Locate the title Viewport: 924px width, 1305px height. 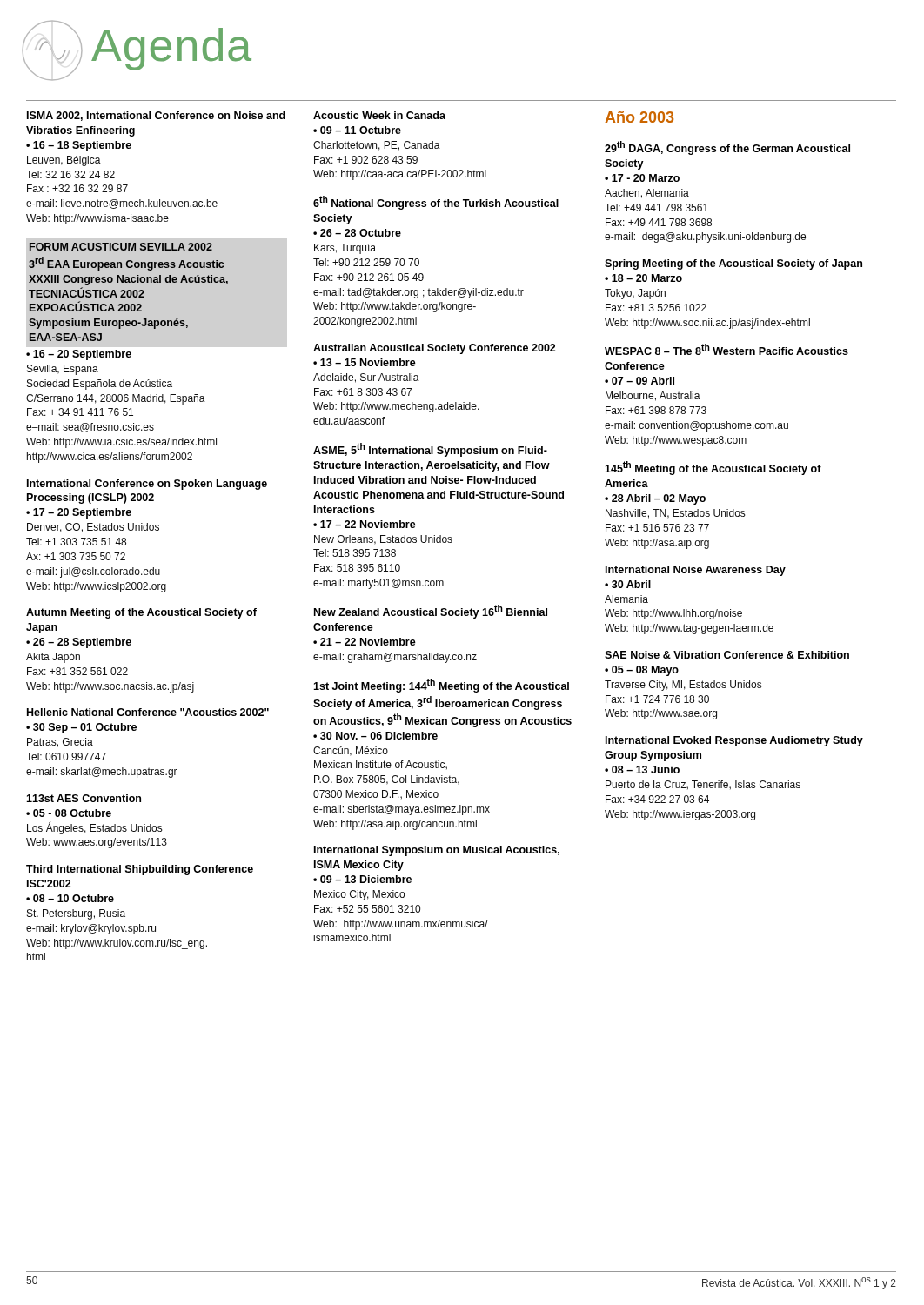click(x=172, y=45)
